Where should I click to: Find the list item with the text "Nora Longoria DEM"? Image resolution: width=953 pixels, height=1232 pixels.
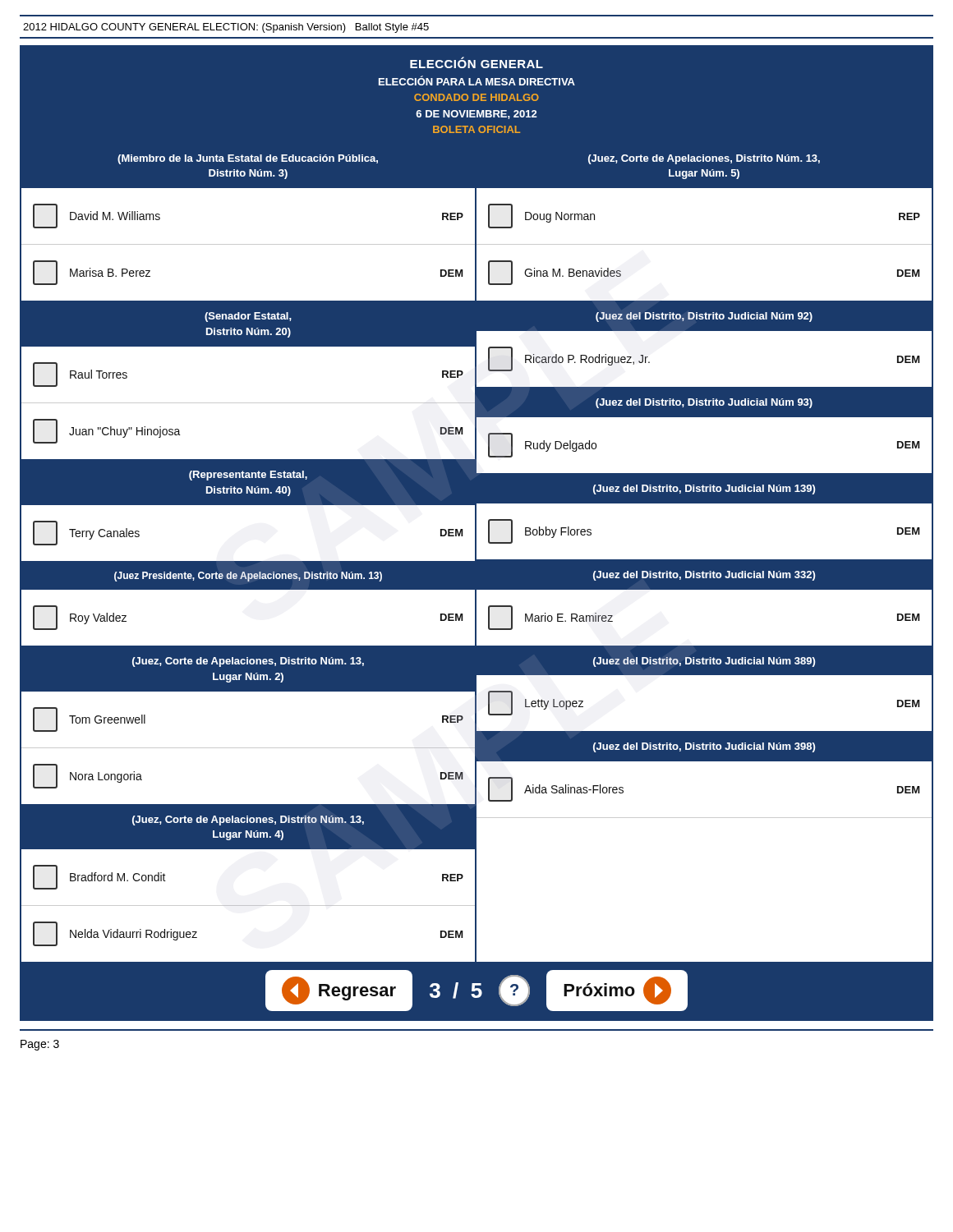pyautogui.click(x=45, y=765)
